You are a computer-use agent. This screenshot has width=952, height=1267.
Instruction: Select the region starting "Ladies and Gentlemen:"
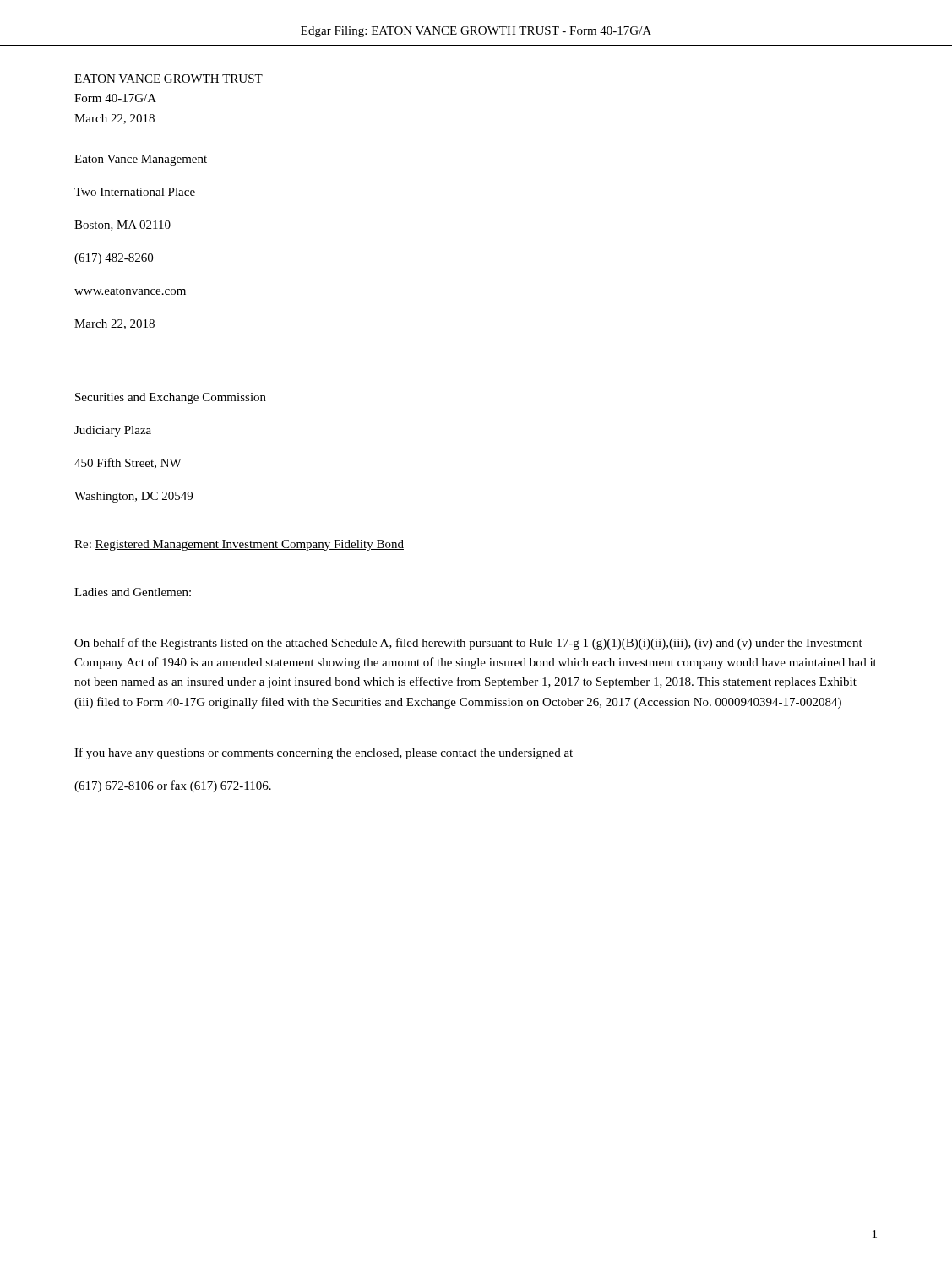tap(133, 592)
